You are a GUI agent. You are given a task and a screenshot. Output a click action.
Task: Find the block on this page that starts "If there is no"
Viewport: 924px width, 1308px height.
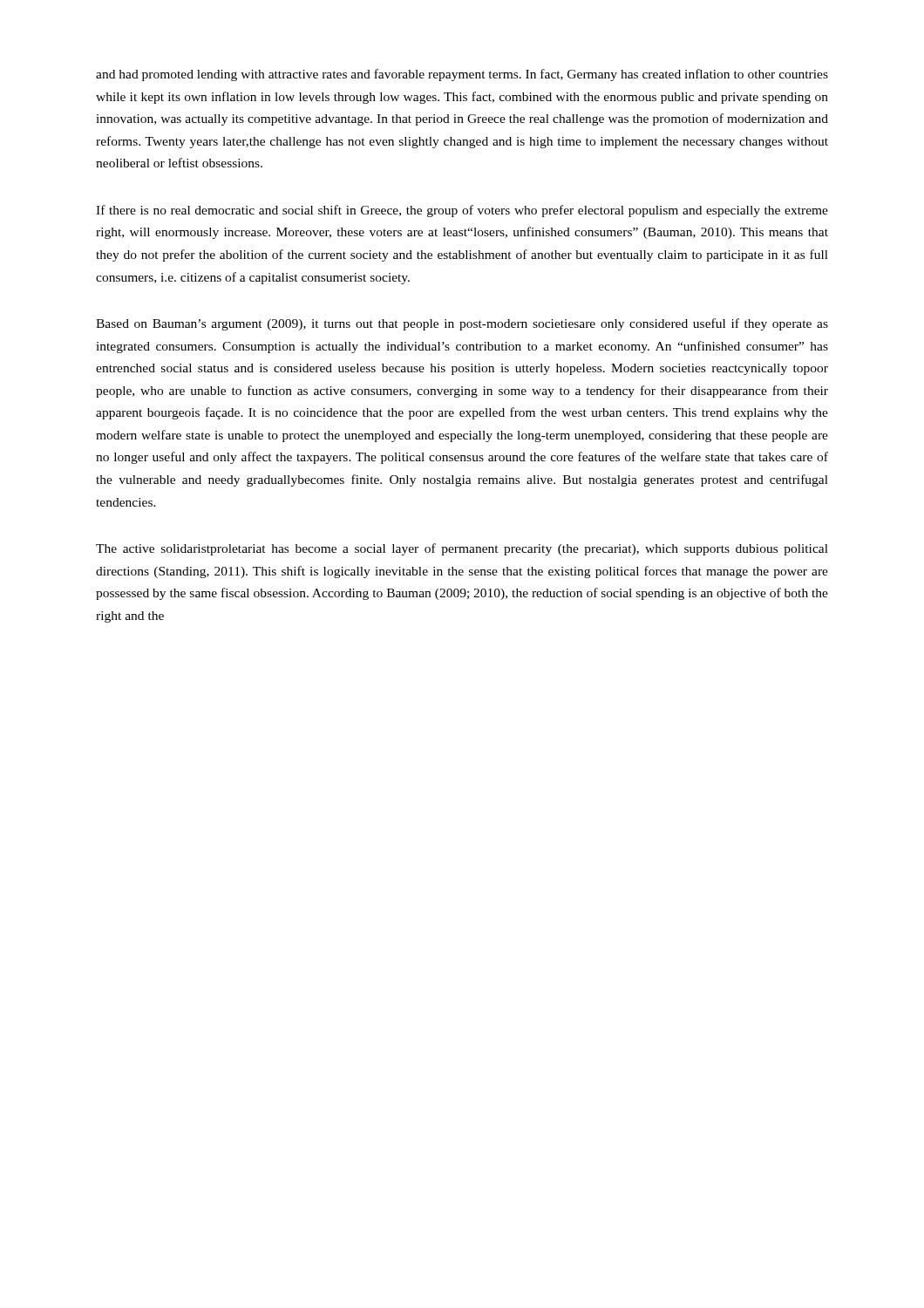(462, 243)
